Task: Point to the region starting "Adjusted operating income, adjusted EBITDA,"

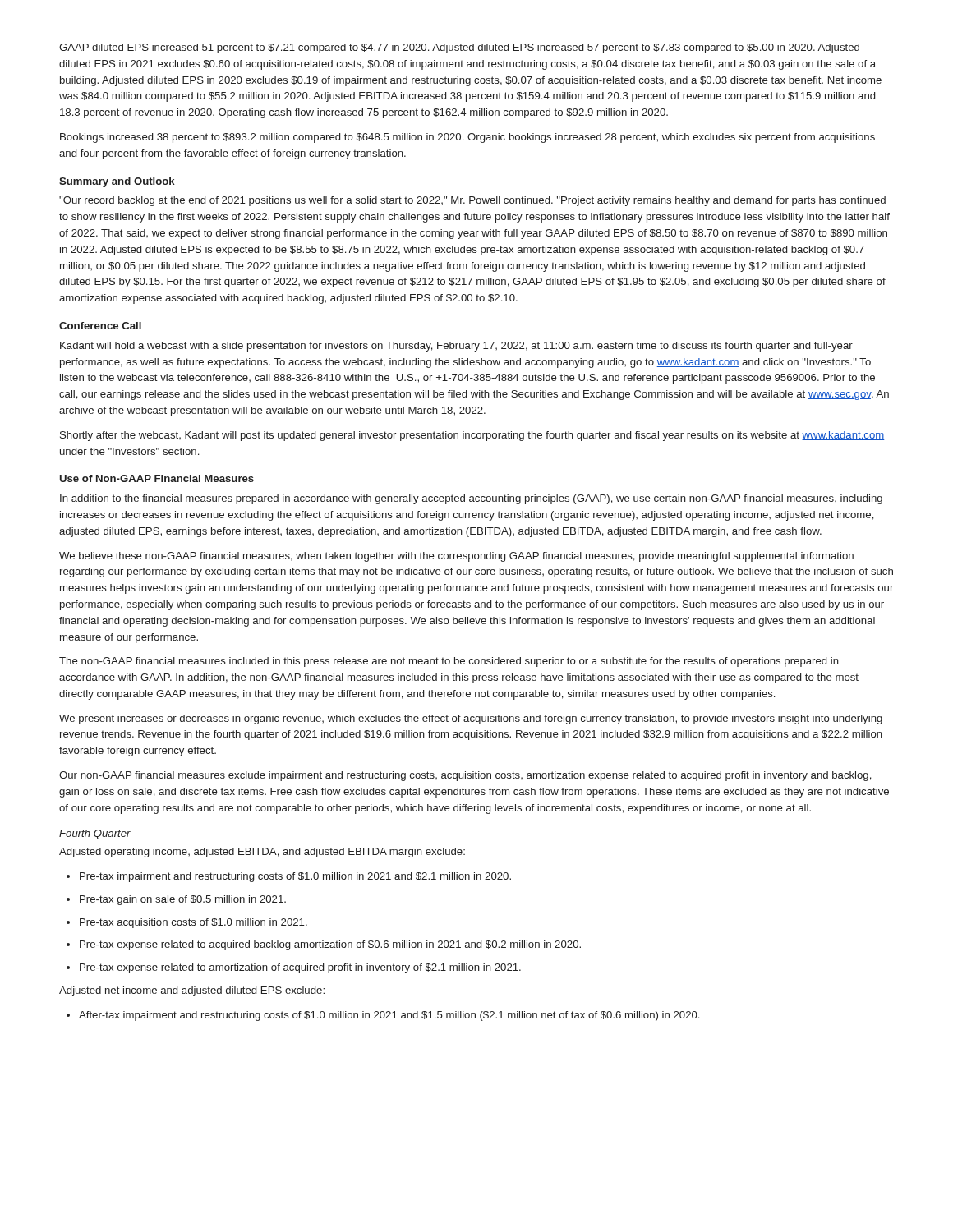Action: pos(262,853)
